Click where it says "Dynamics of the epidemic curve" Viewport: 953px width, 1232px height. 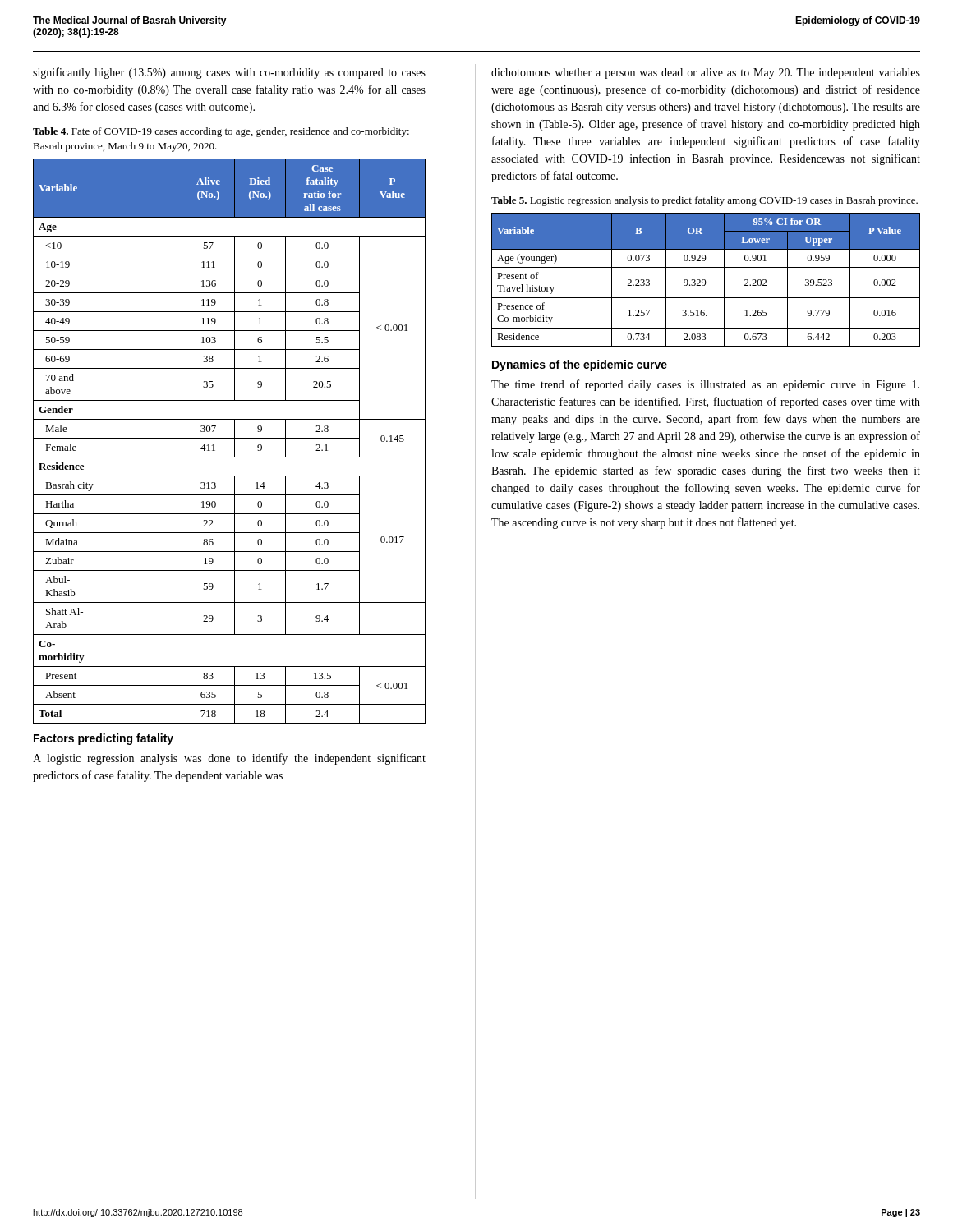(579, 365)
